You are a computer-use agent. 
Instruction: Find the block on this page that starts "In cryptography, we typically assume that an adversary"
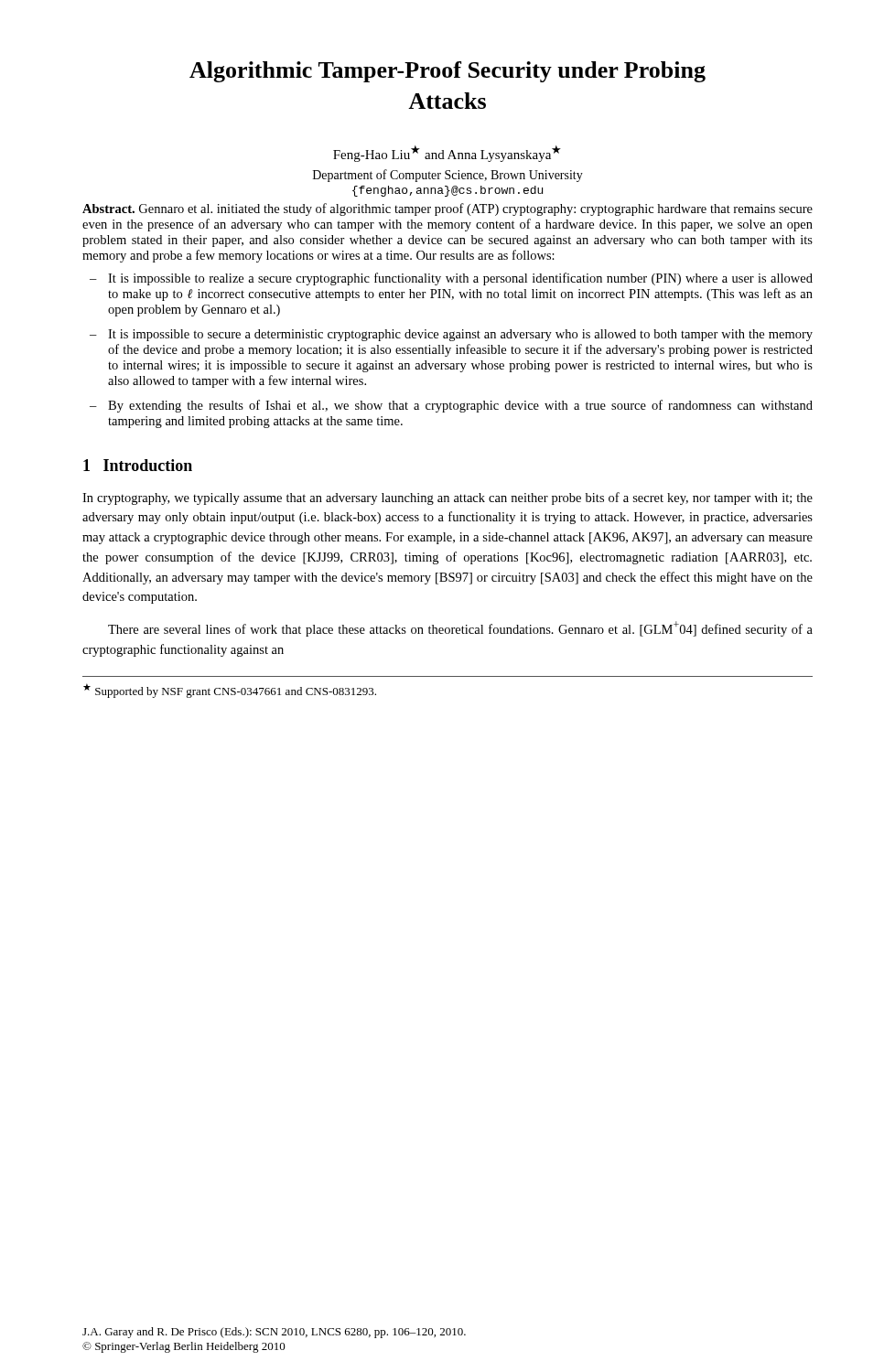pyautogui.click(x=448, y=574)
